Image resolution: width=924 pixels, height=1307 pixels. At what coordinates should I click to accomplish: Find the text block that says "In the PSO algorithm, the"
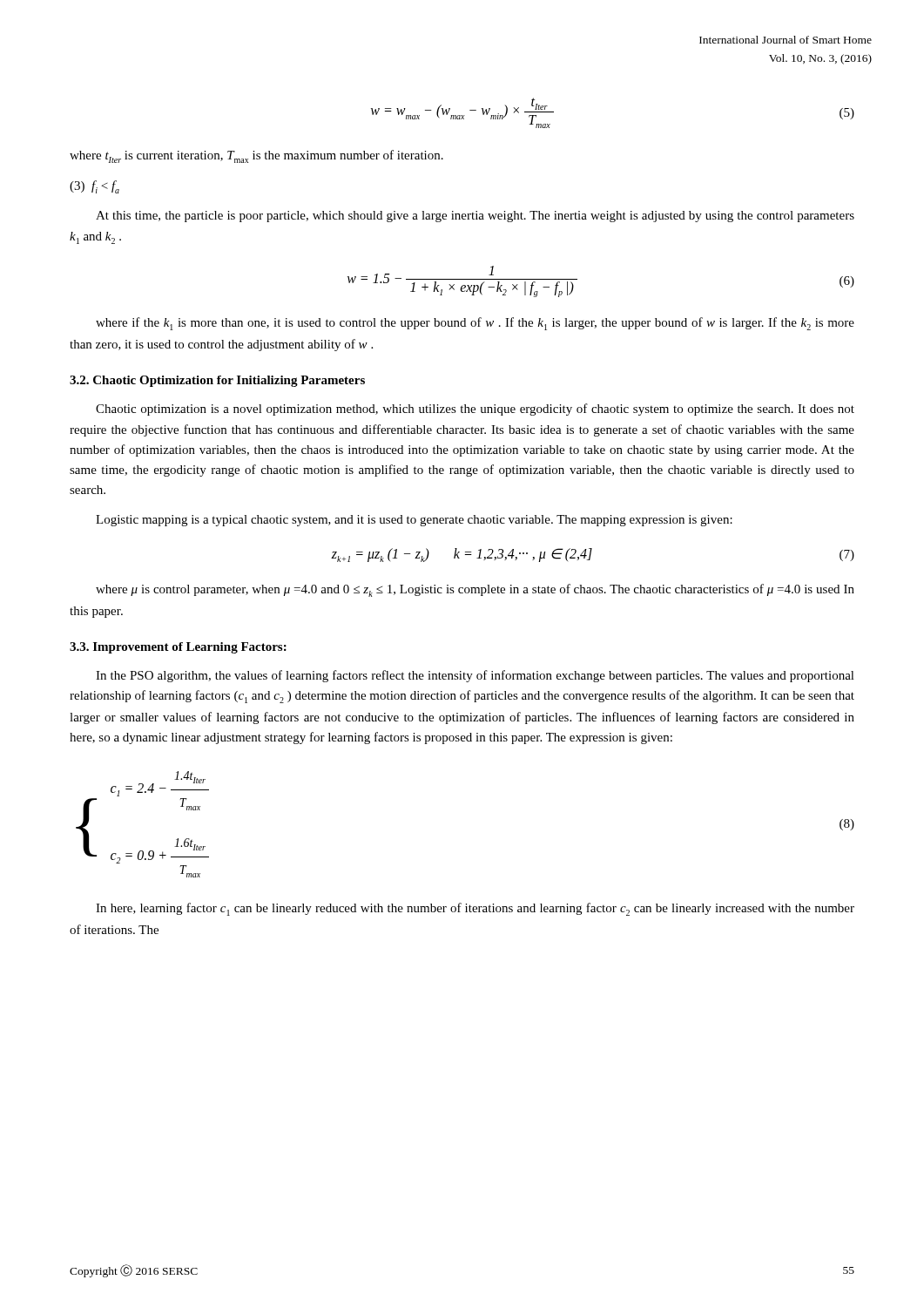tap(462, 707)
